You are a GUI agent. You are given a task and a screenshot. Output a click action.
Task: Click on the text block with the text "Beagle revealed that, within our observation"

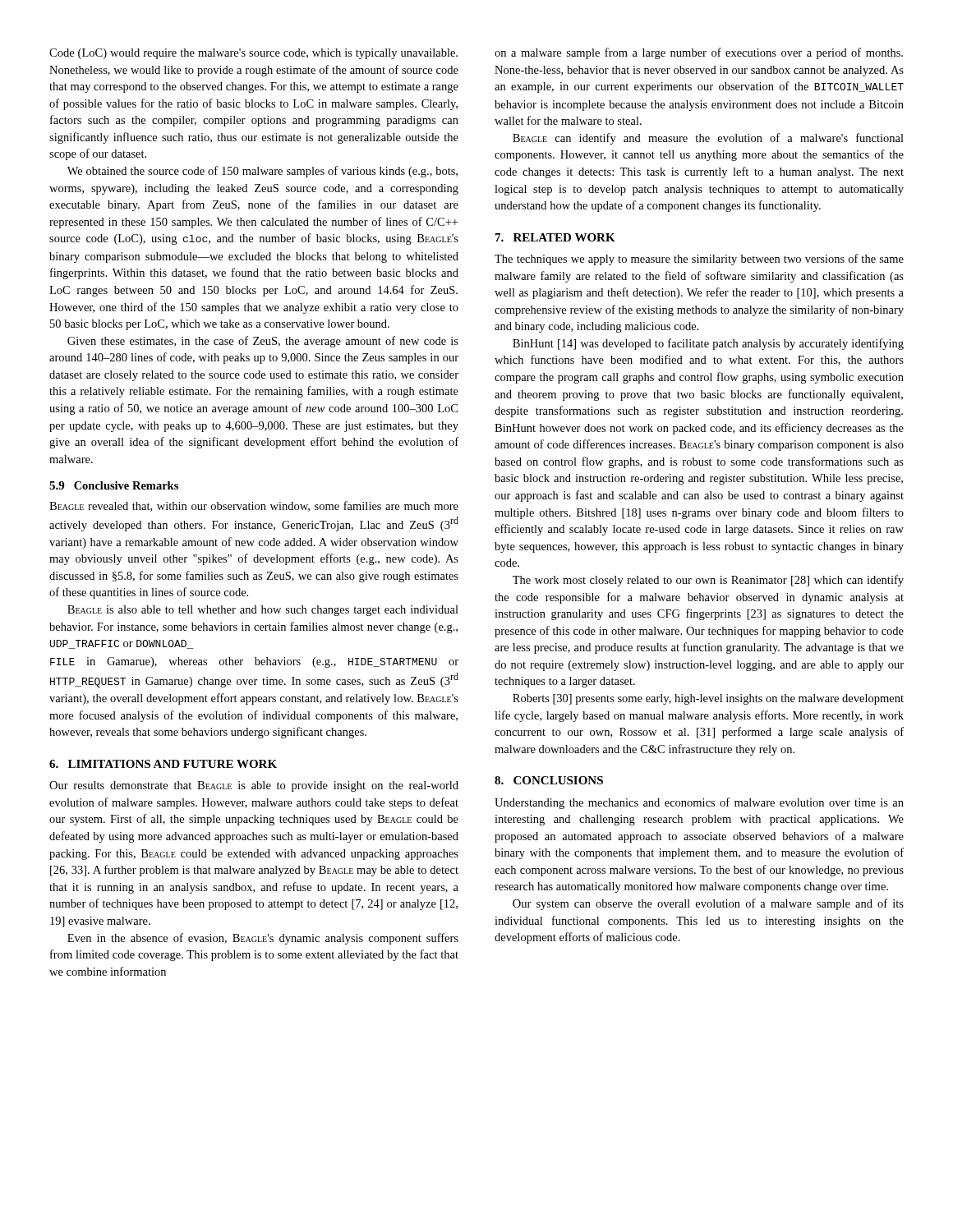tap(254, 549)
